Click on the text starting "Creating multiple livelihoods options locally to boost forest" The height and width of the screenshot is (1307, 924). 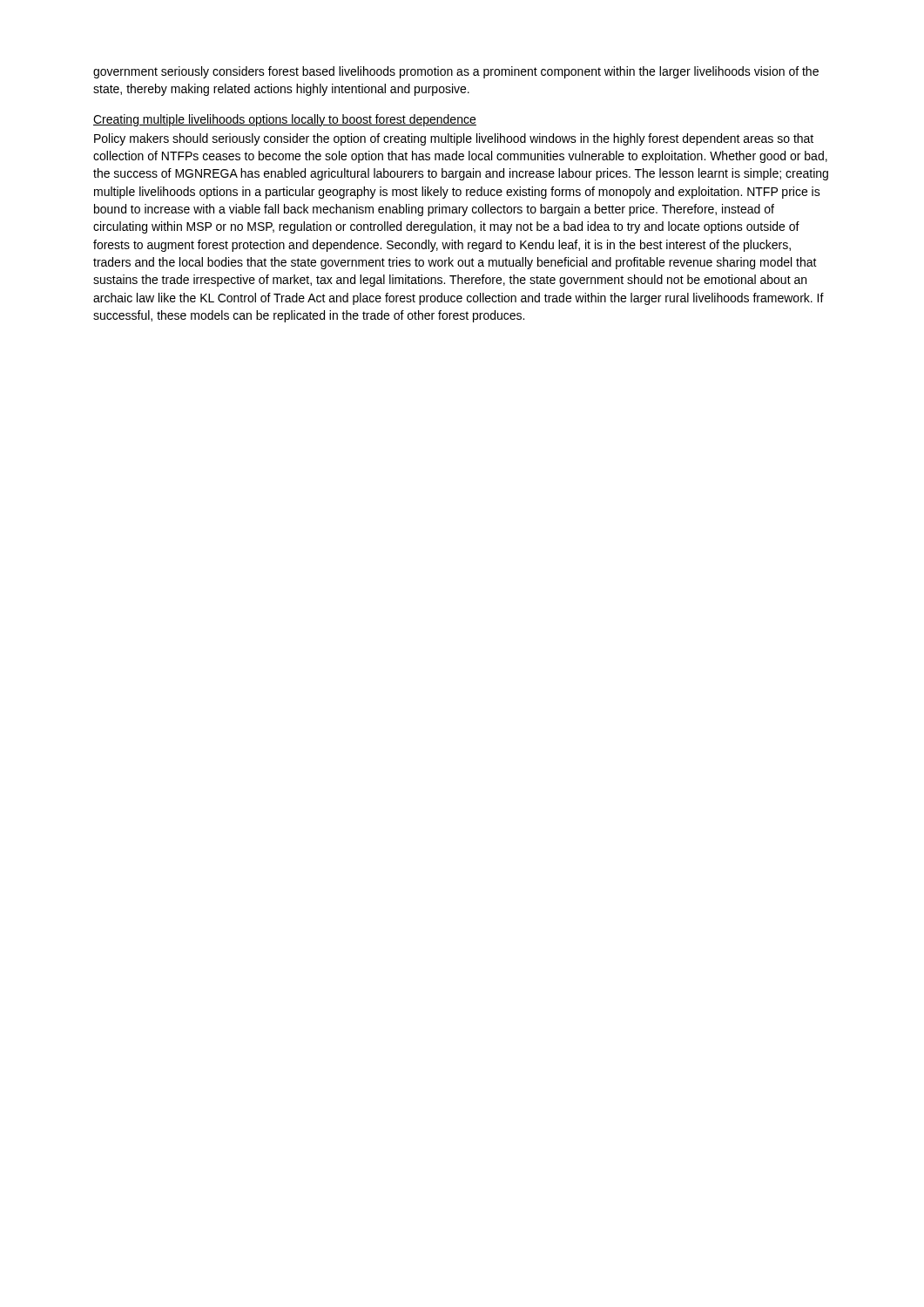coord(285,119)
